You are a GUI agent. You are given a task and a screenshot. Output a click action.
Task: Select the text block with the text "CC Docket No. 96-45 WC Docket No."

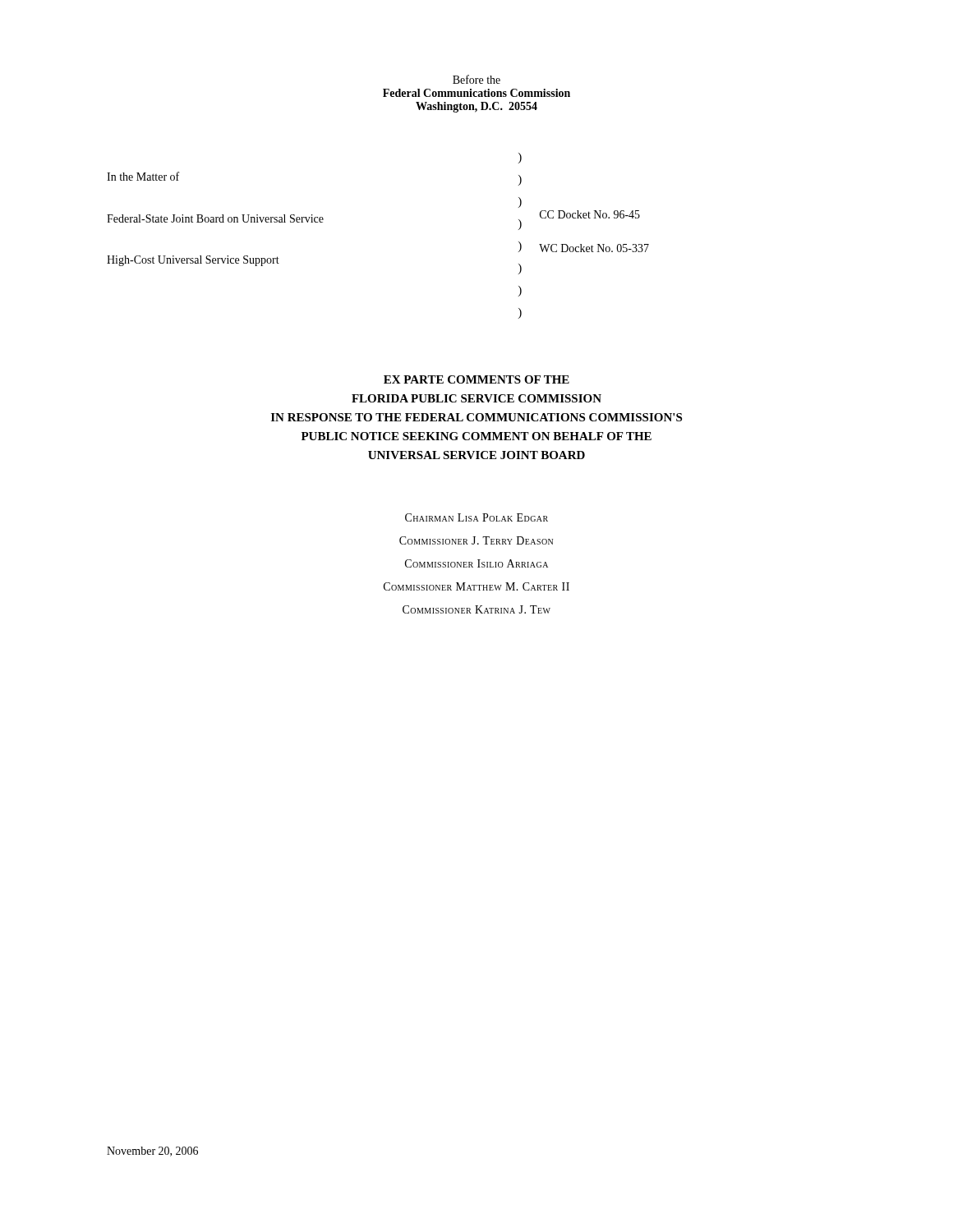point(590,214)
